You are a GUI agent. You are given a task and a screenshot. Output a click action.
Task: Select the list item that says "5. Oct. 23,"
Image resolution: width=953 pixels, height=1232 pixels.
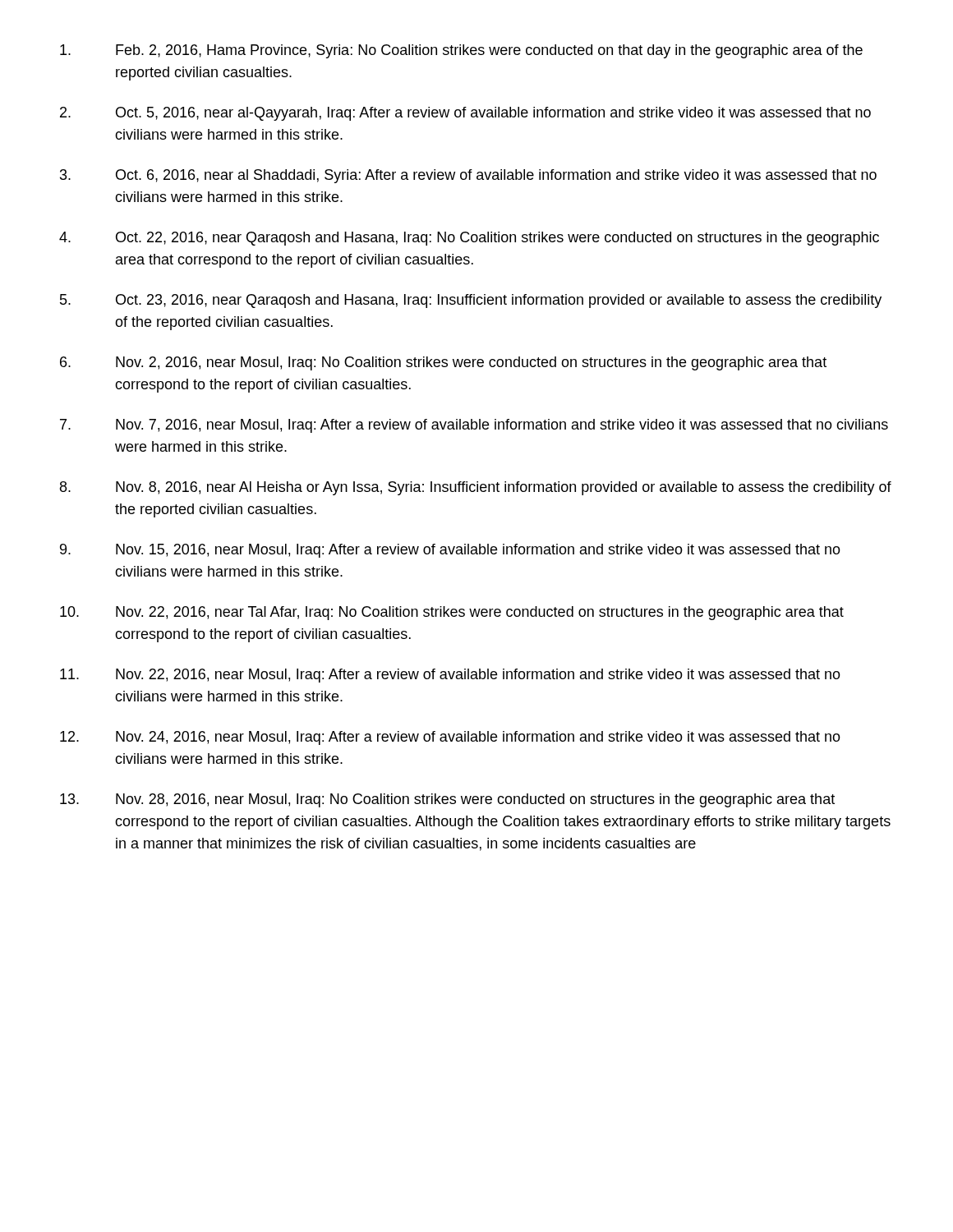(x=476, y=311)
